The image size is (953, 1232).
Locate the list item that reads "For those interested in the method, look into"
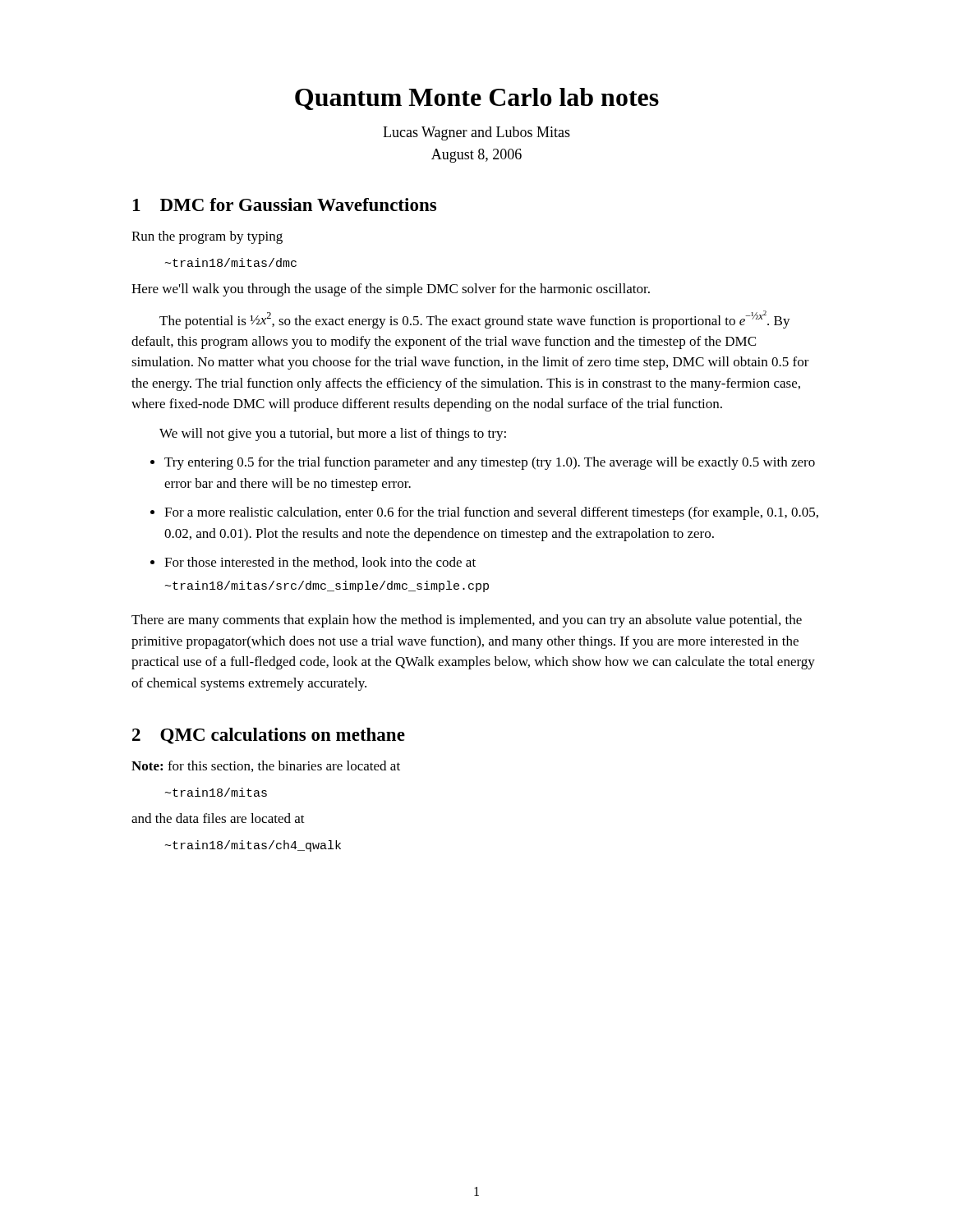[x=327, y=576]
